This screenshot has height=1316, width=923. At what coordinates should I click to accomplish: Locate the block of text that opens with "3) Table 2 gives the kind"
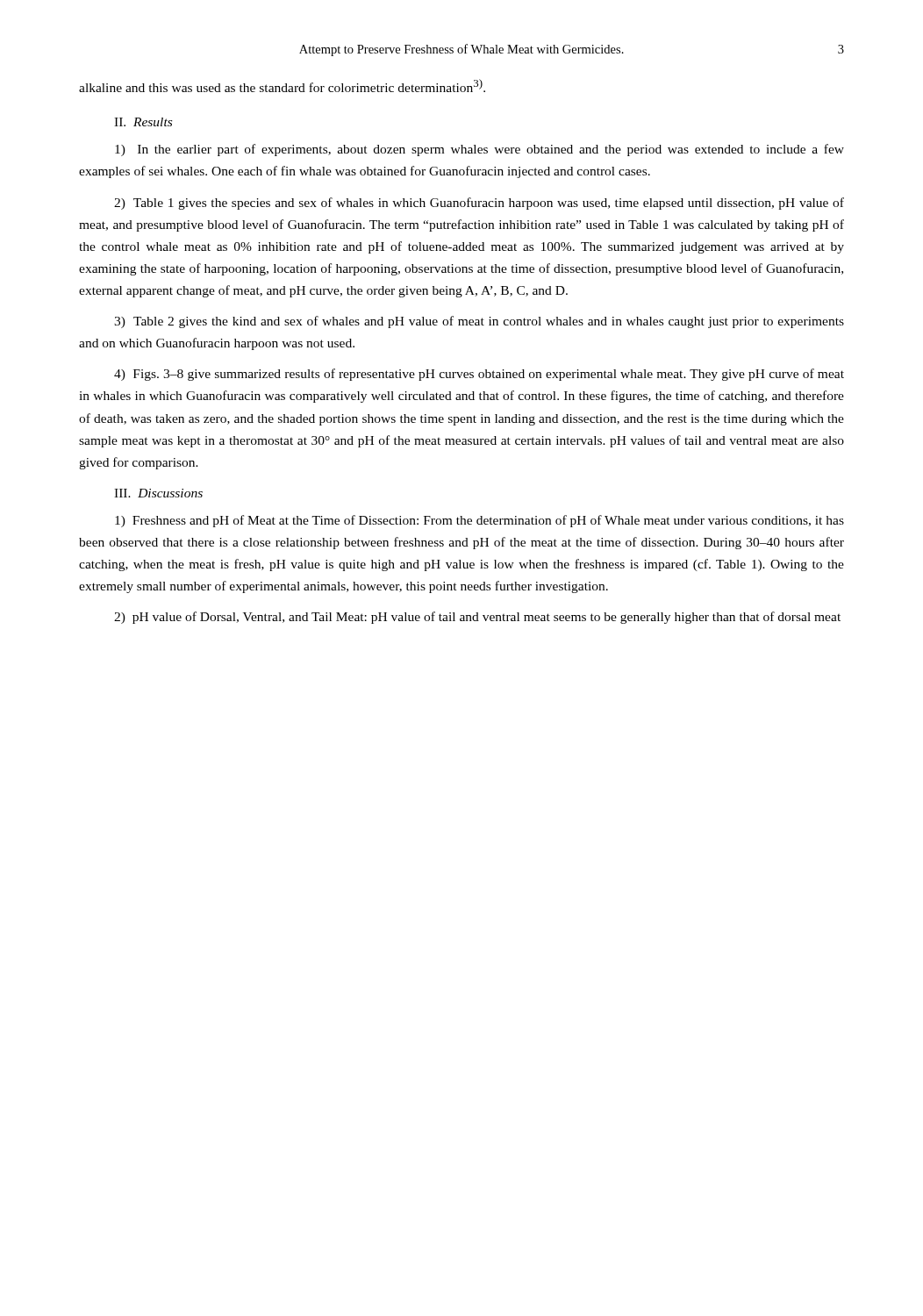(462, 332)
